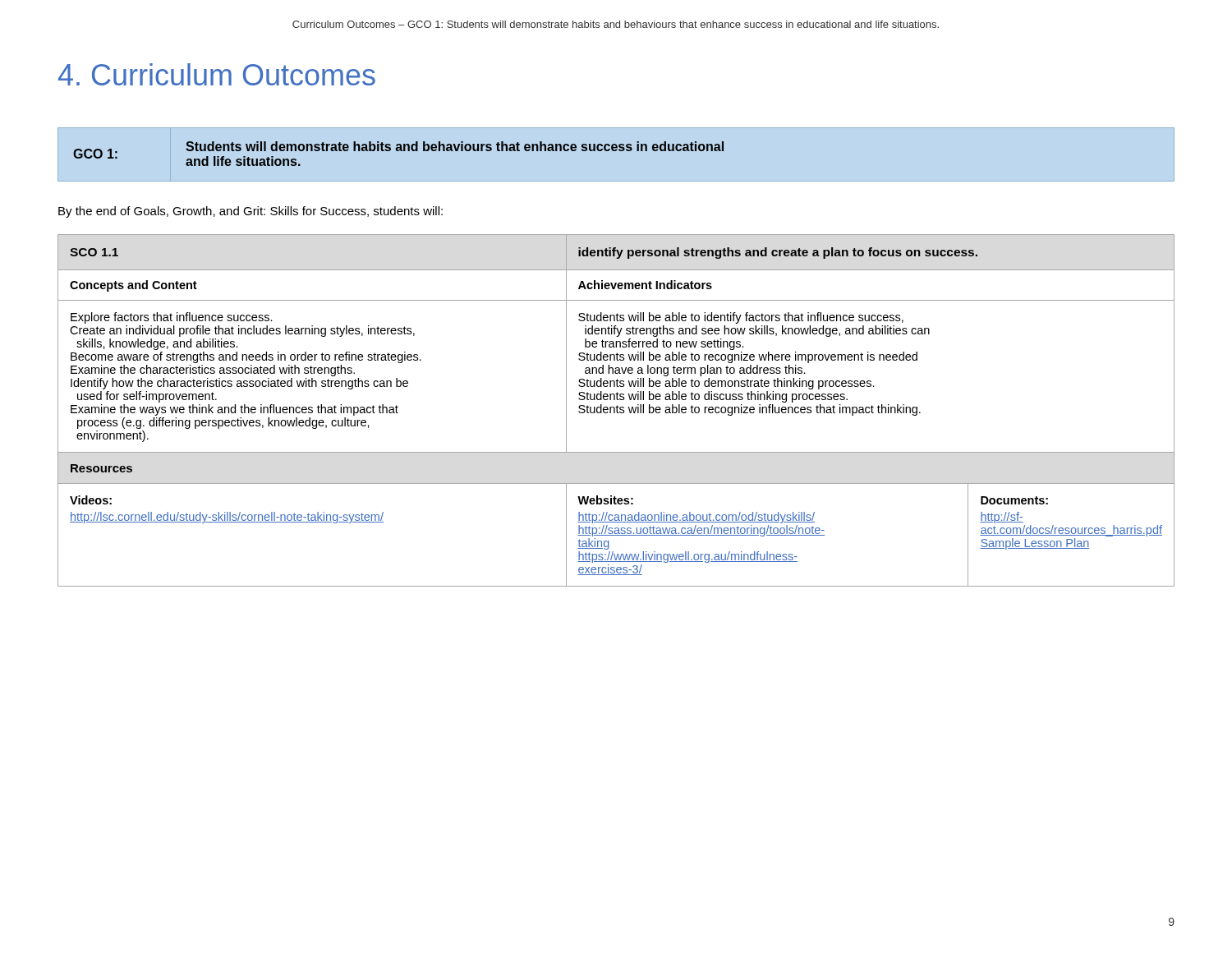
Task: Select the table that reads "SCO 1.1 identify"
Action: point(616,410)
